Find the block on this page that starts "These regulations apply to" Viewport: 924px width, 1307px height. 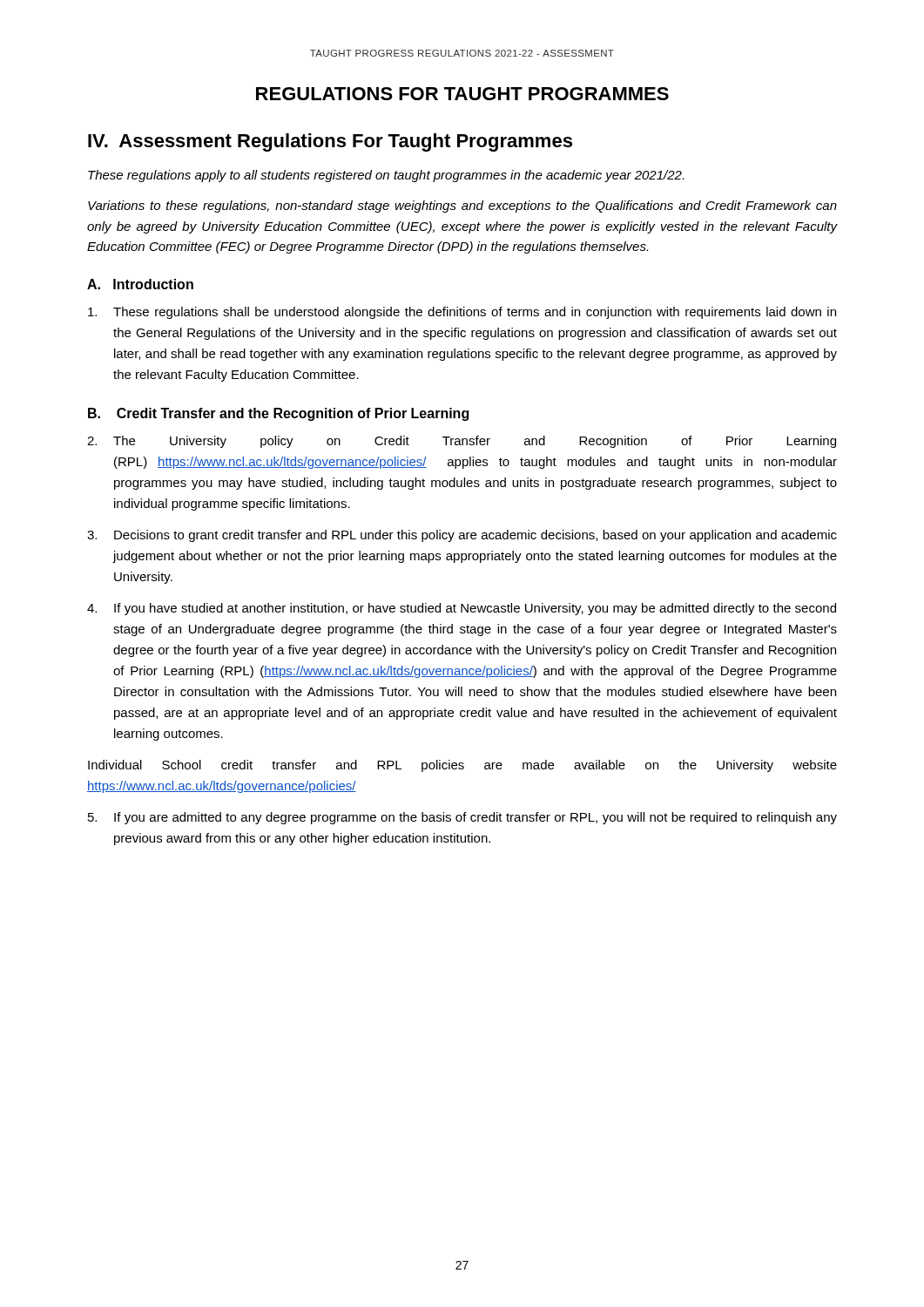386,175
